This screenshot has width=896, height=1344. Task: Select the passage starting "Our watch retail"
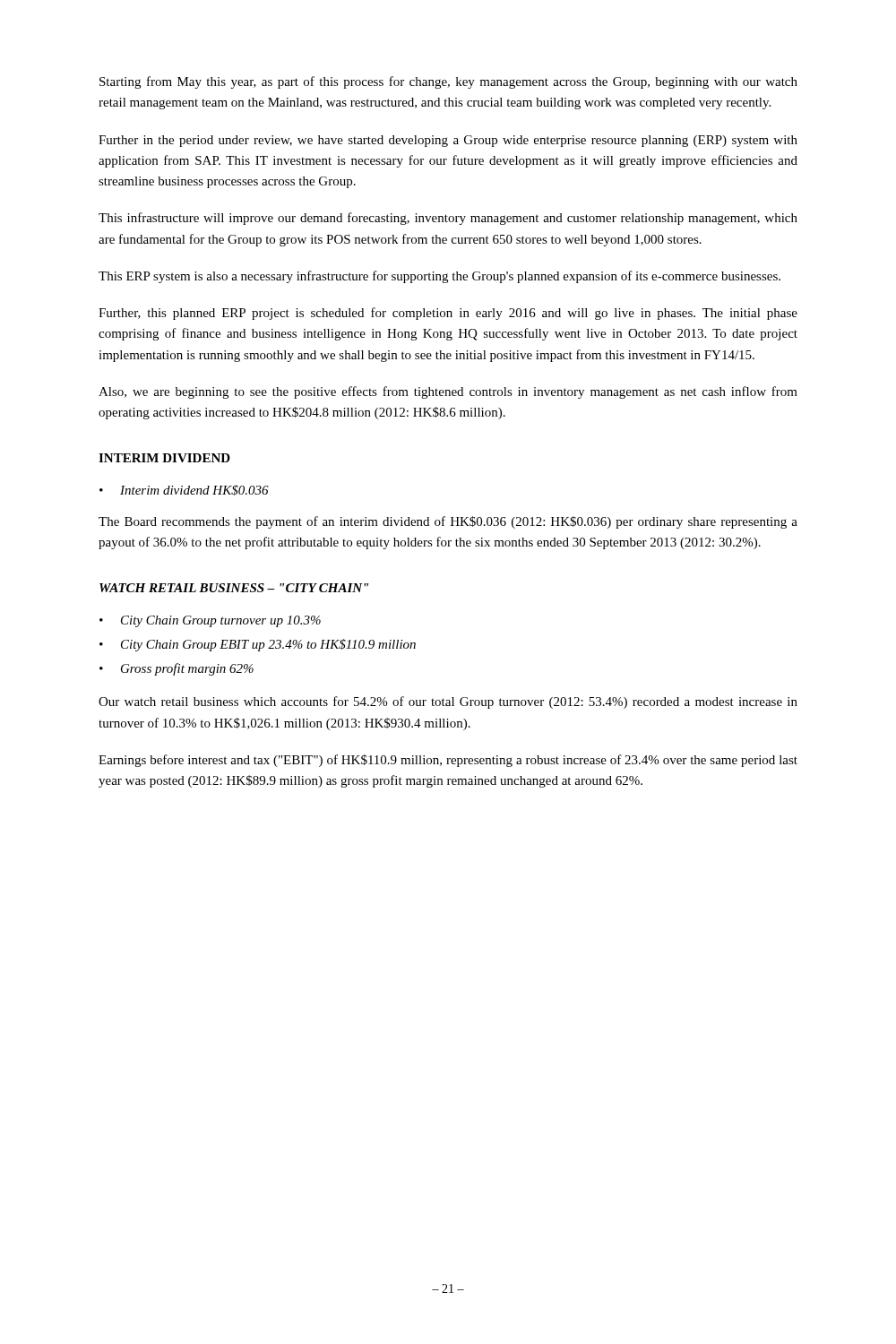pyautogui.click(x=448, y=712)
